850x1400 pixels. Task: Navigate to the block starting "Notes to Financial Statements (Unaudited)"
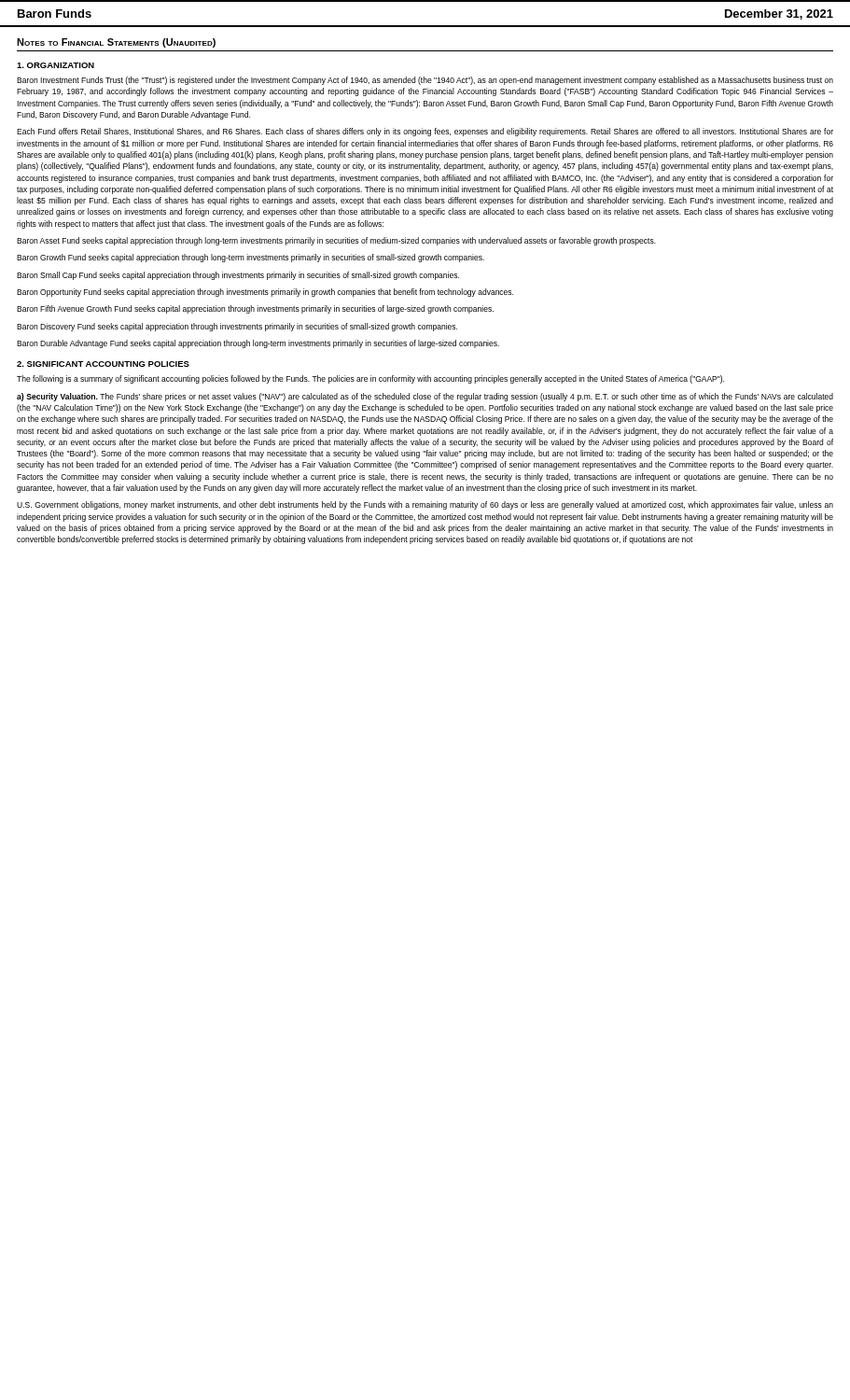pos(116,42)
